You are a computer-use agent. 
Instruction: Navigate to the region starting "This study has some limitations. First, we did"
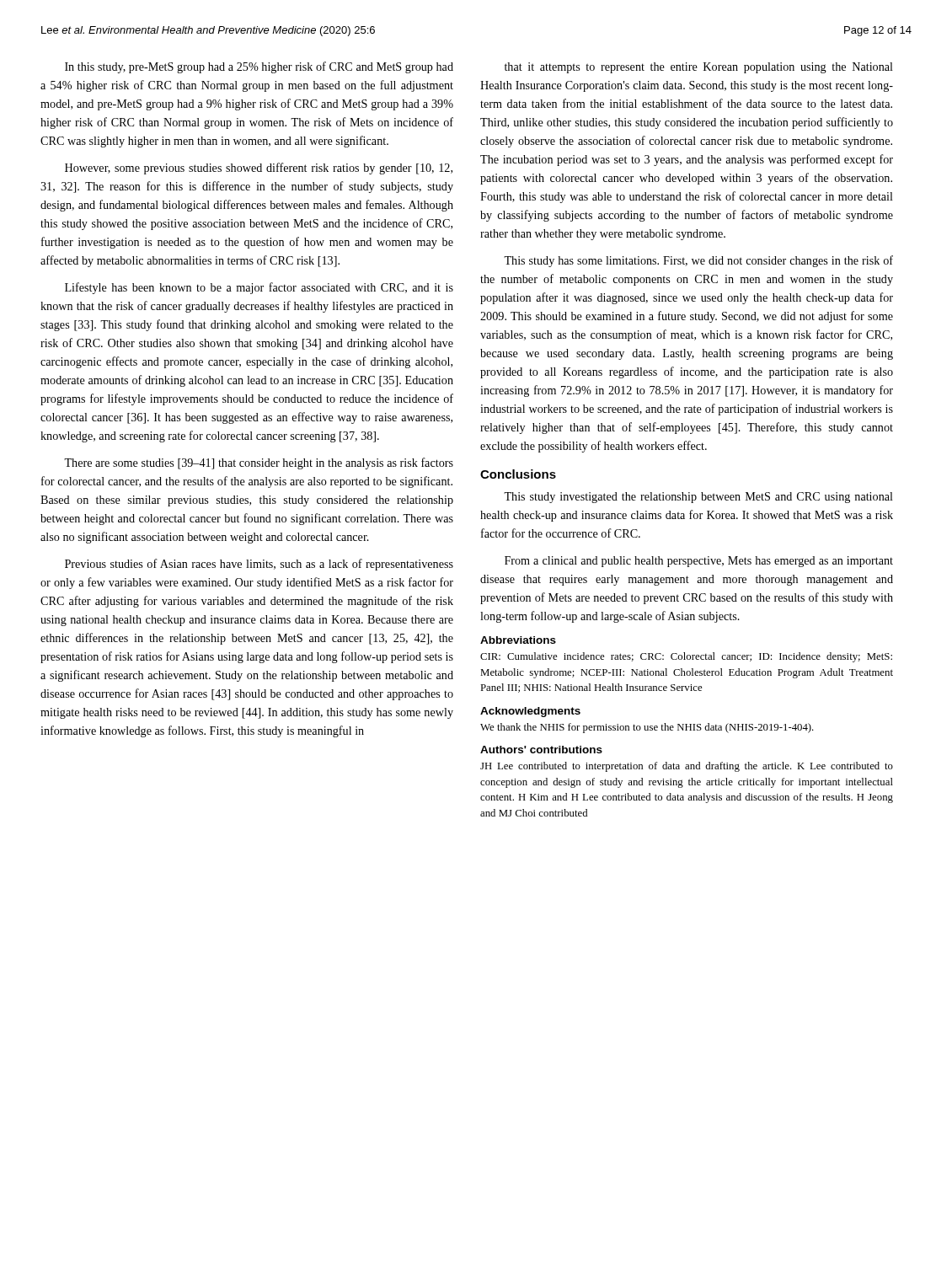[x=687, y=353]
